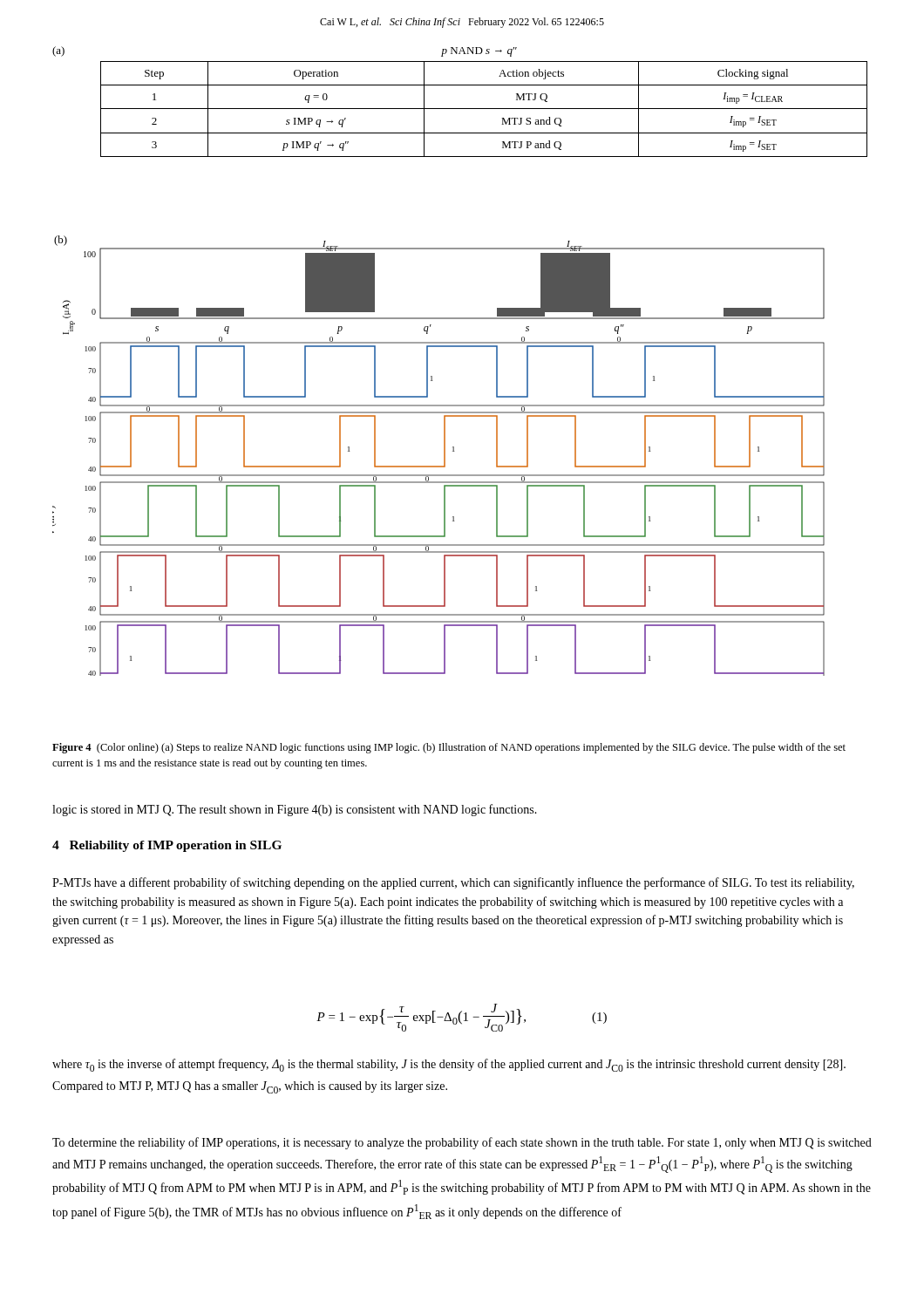Navigate to the passage starting "logic is stored"
Screen dimensions: 1308x924
[295, 810]
